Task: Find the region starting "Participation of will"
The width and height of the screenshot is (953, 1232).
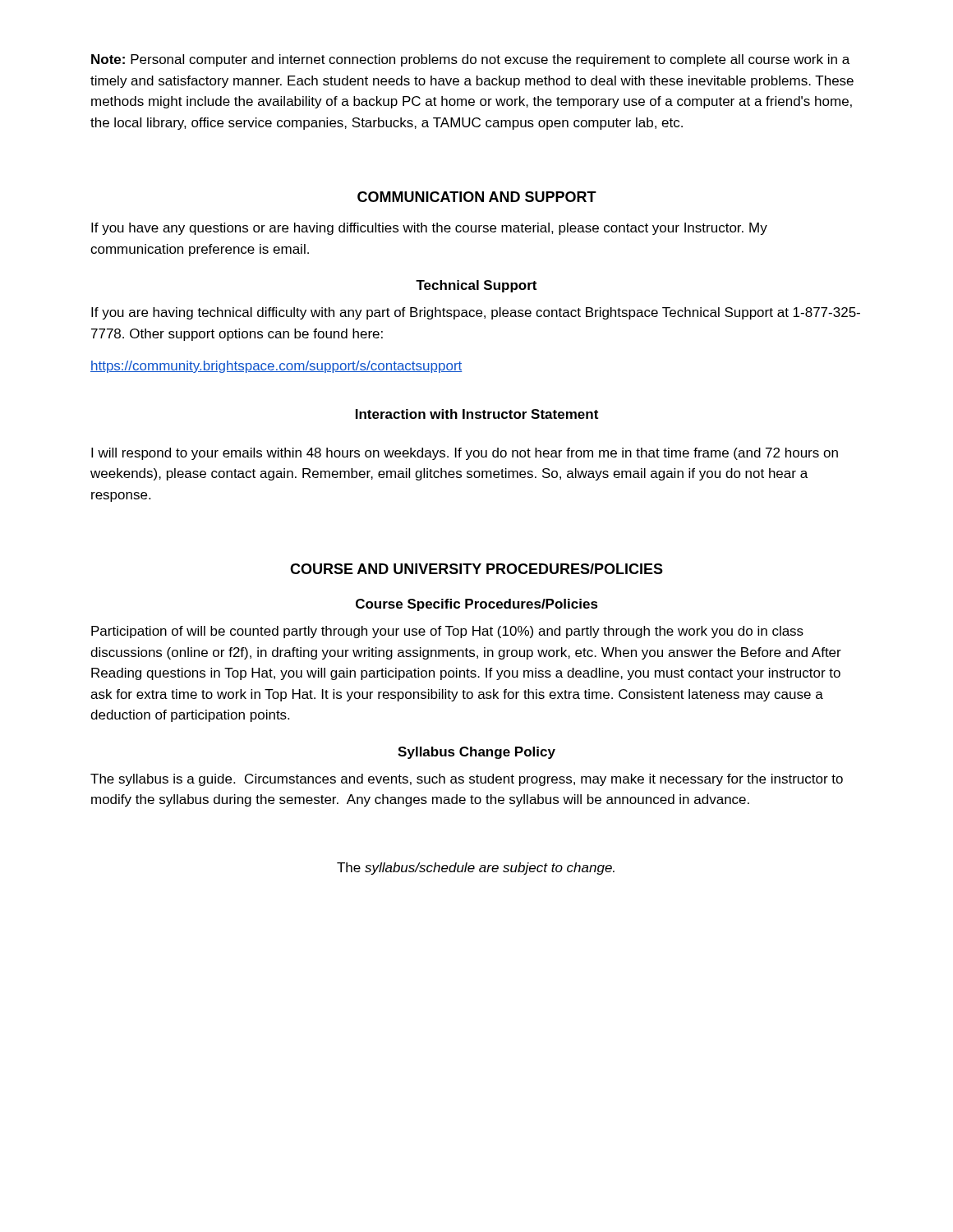Action: [x=466, y=673]
